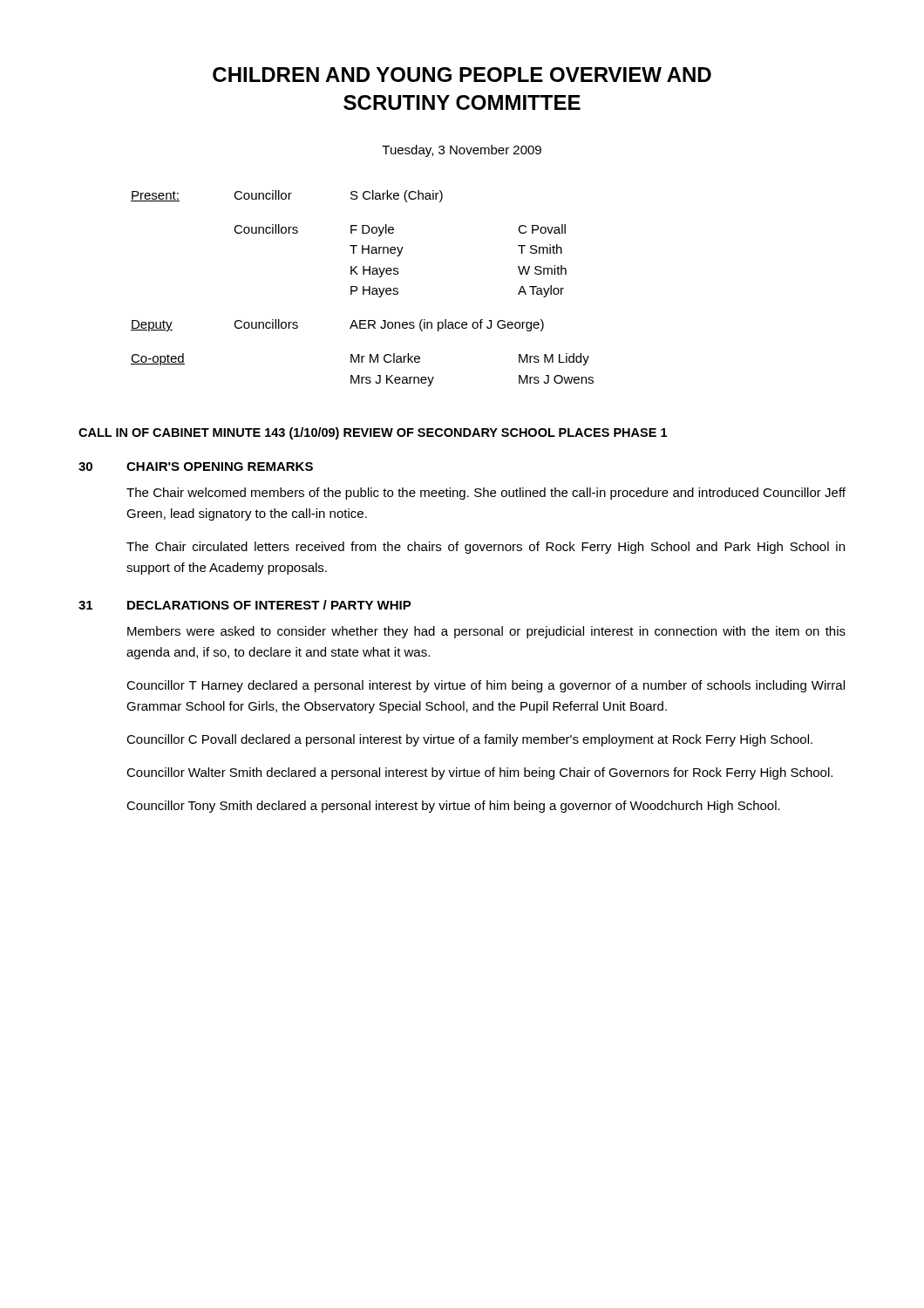Navigate to the region starting "The Chair circulated letters received"

[x=486, y=557]
